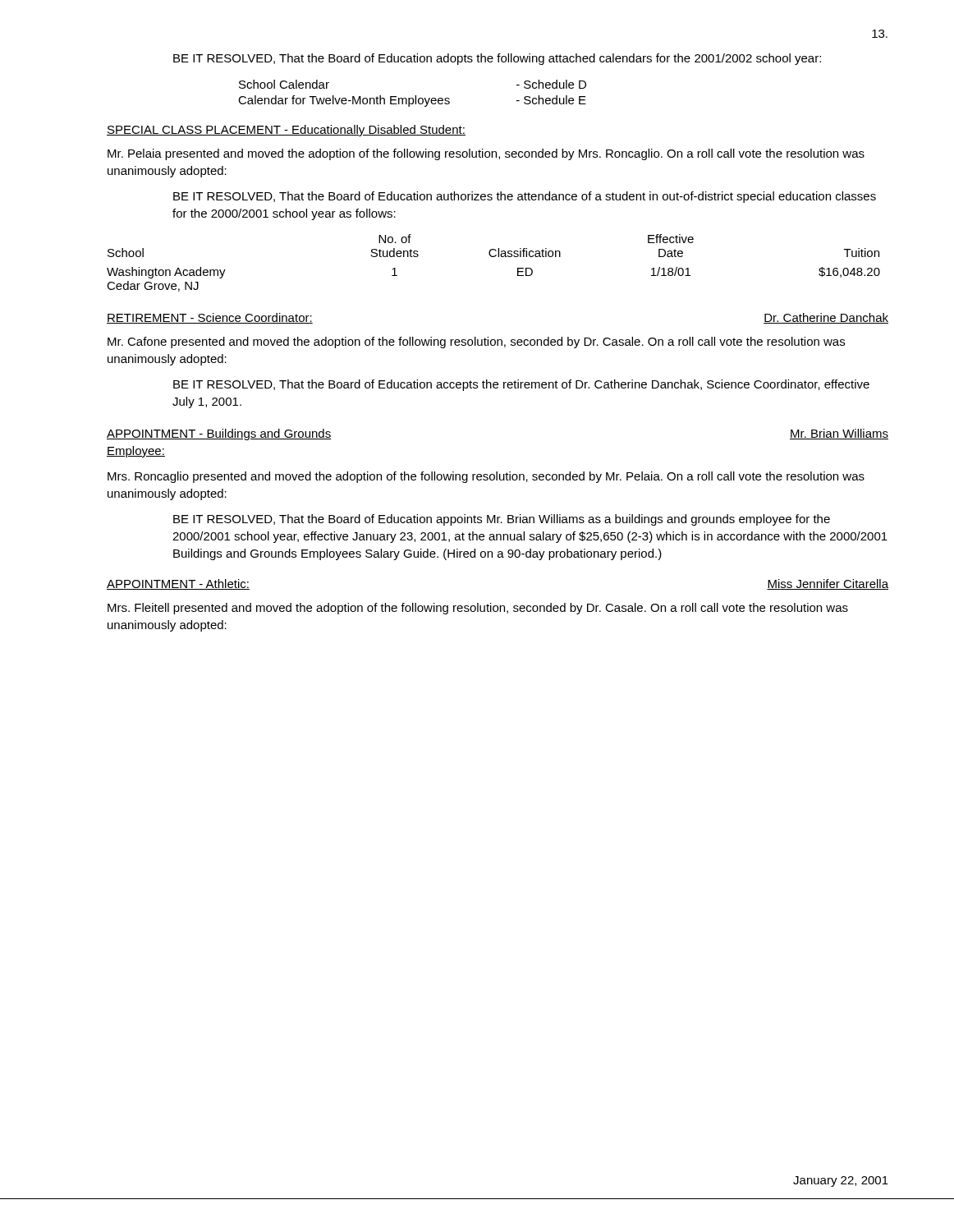This screenshot has height=1232, width=954.
Task: Locate the passage starting "Miss Jennifer Citarella"
Action: [x=828, y=584]
